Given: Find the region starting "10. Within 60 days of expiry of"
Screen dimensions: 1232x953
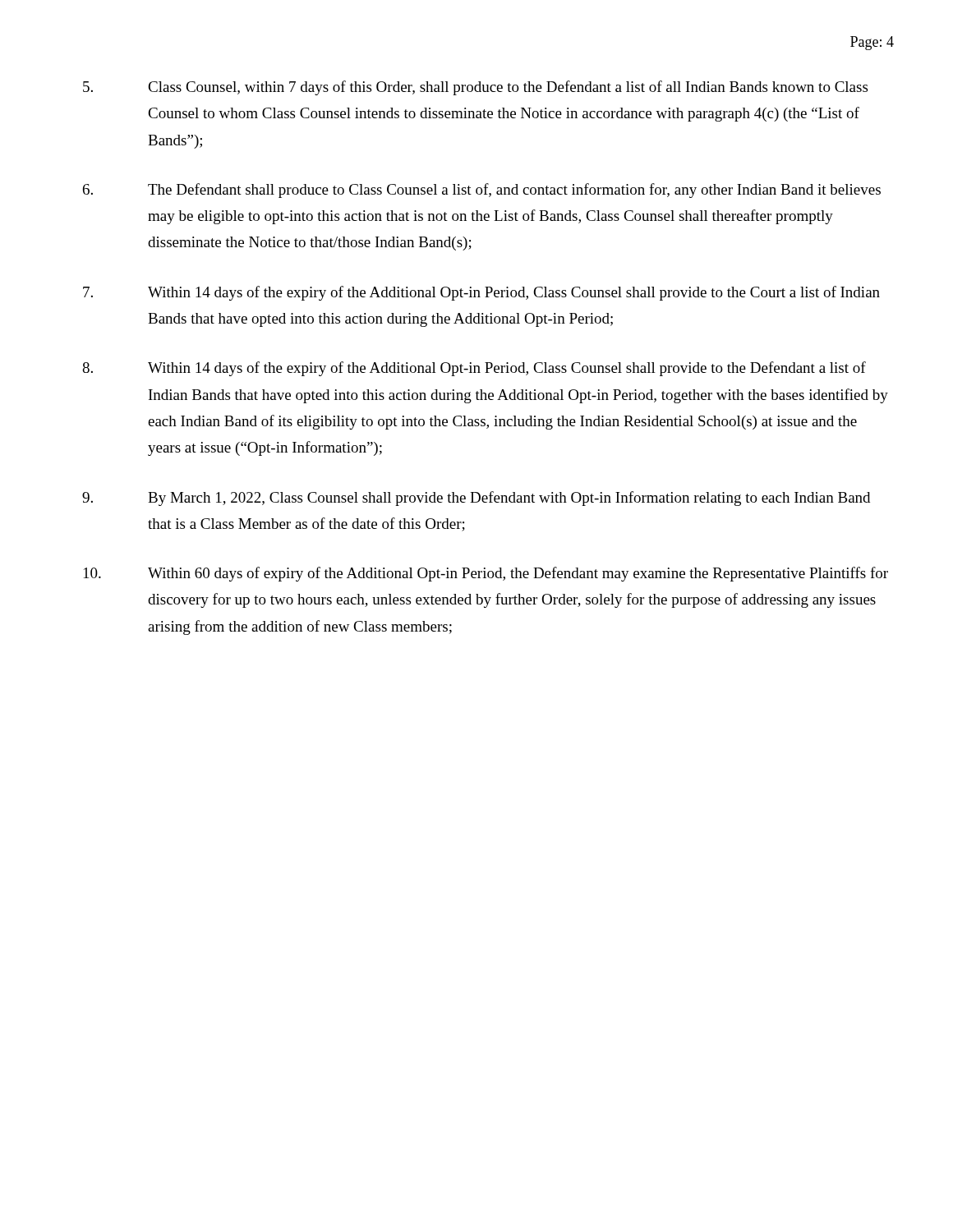Looking at the screenshot, I should 488,600.
